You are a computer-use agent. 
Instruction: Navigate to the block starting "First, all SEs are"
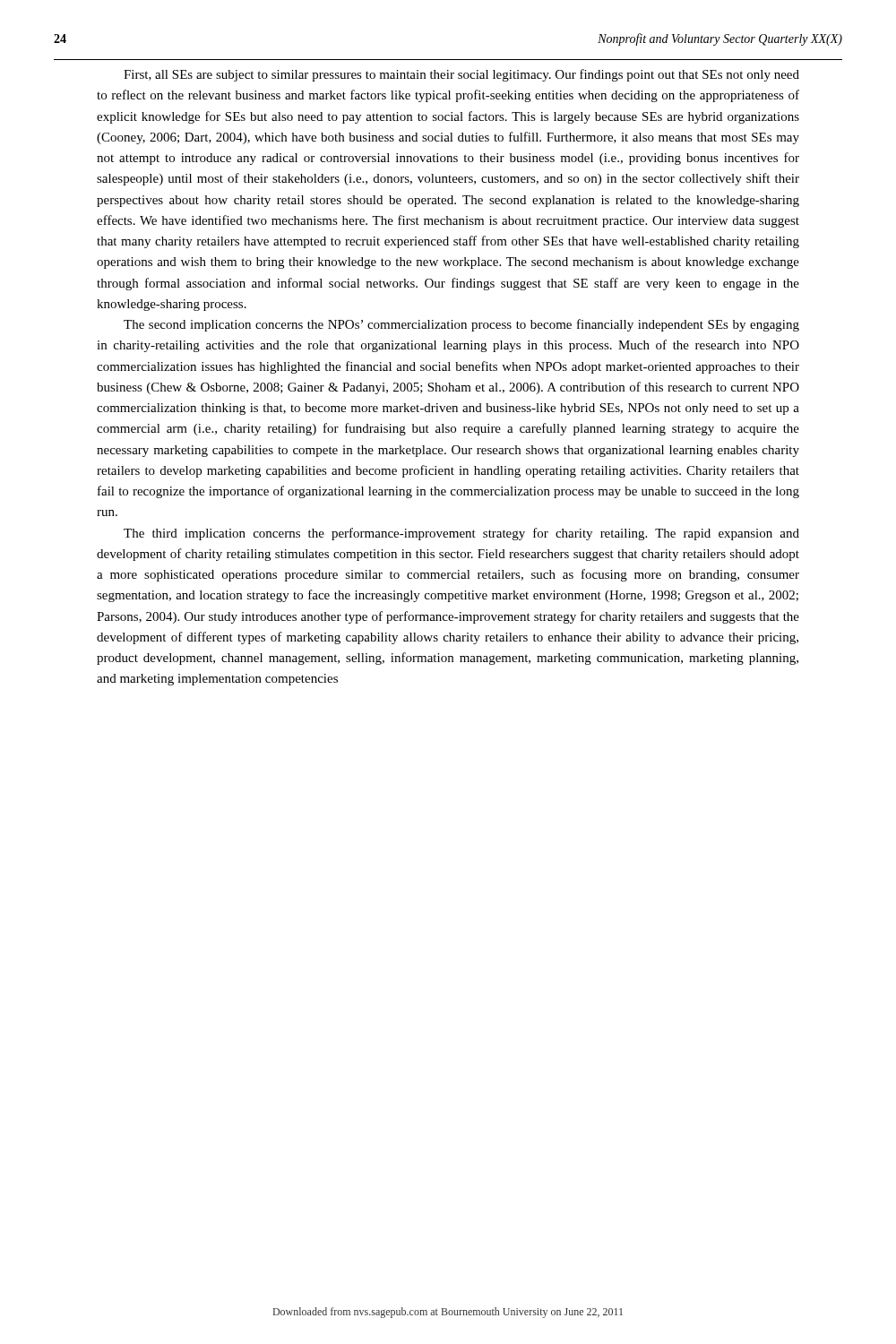coord(448,377)
